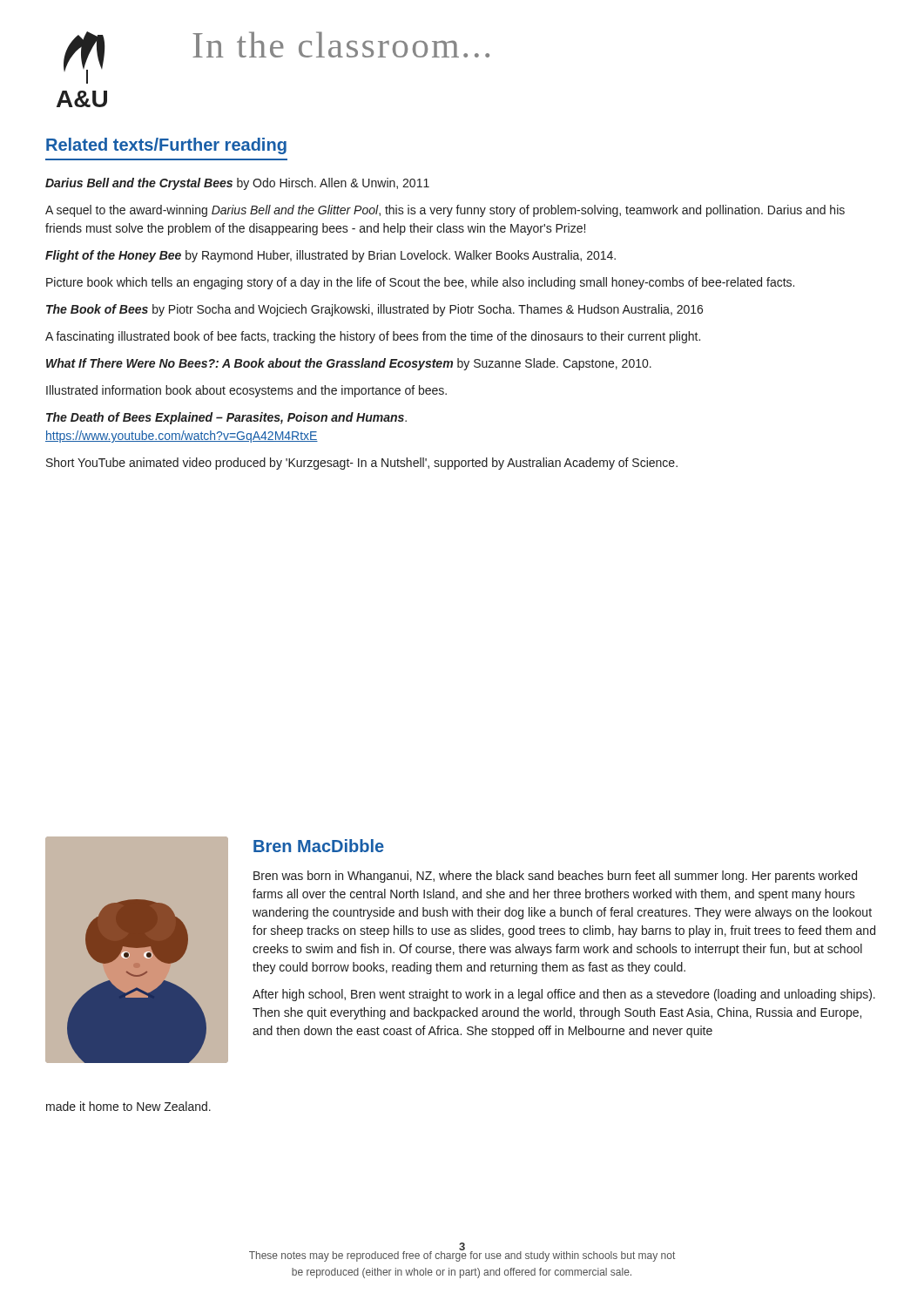This screenshot has height=1307, width=924.
Task: Locate the text block that says "The Death of Bees Explained – Parasites,"
Action: [227, 427]
